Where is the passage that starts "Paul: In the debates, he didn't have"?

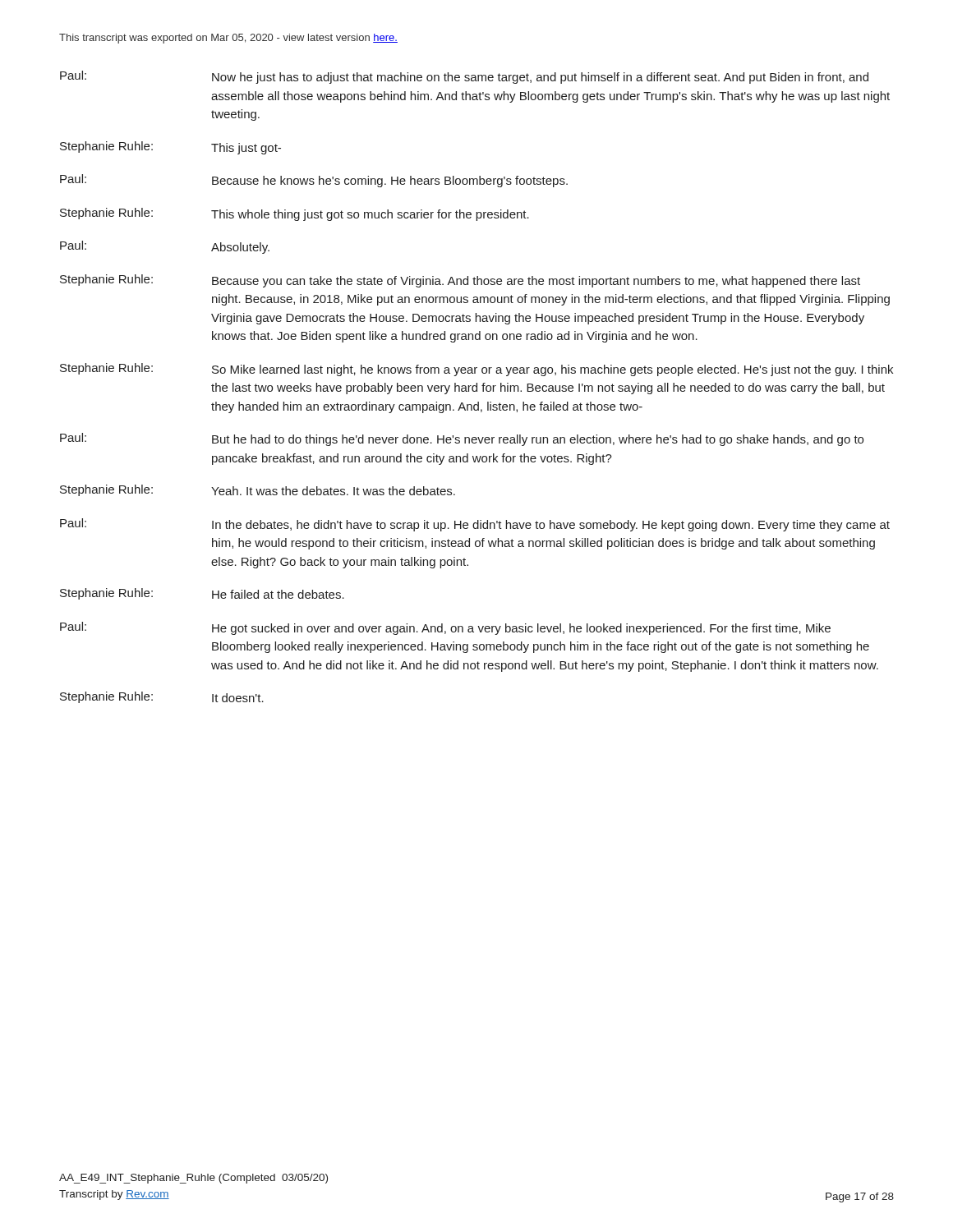476,543
